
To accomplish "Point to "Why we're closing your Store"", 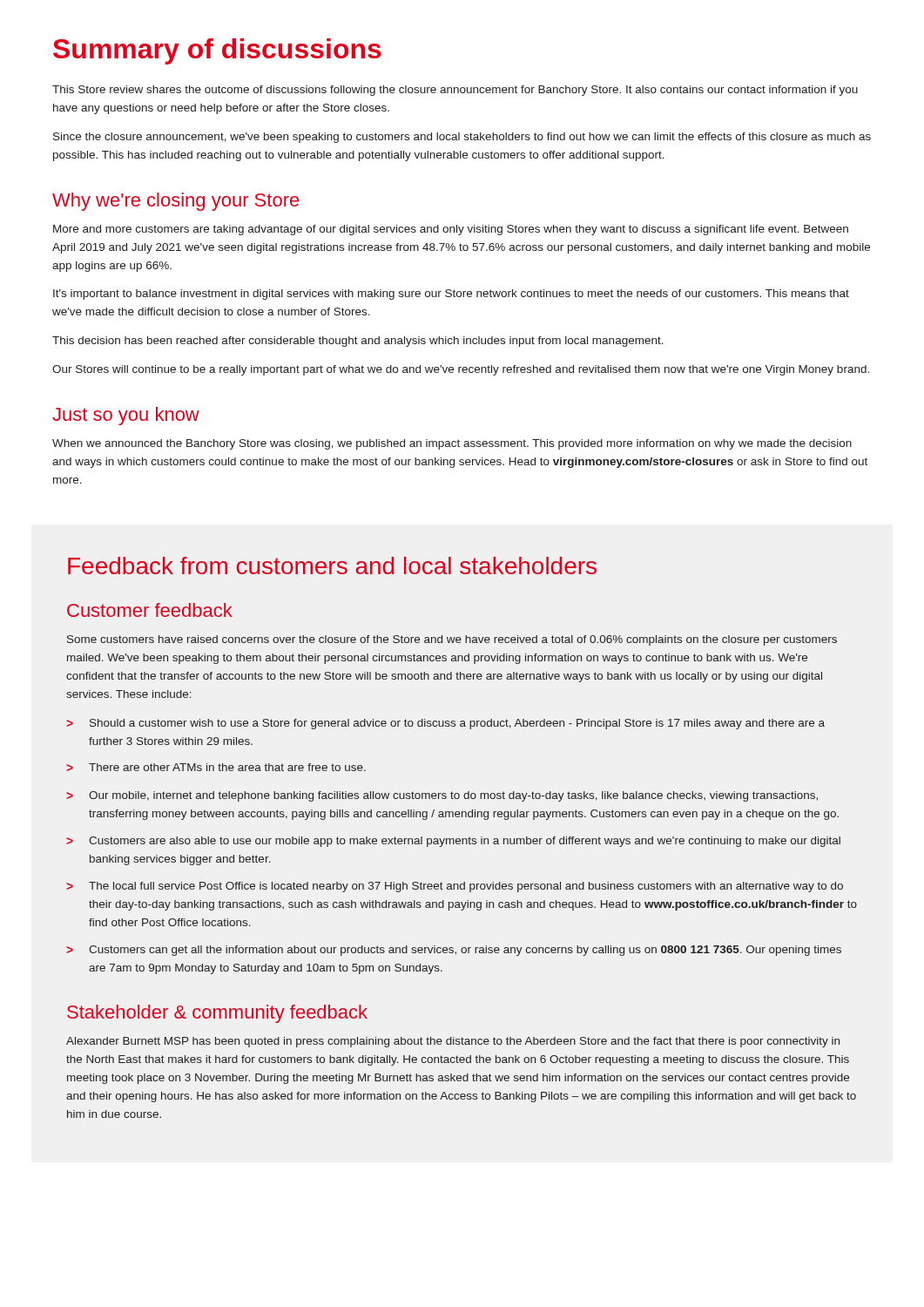I will pos(175,202).
